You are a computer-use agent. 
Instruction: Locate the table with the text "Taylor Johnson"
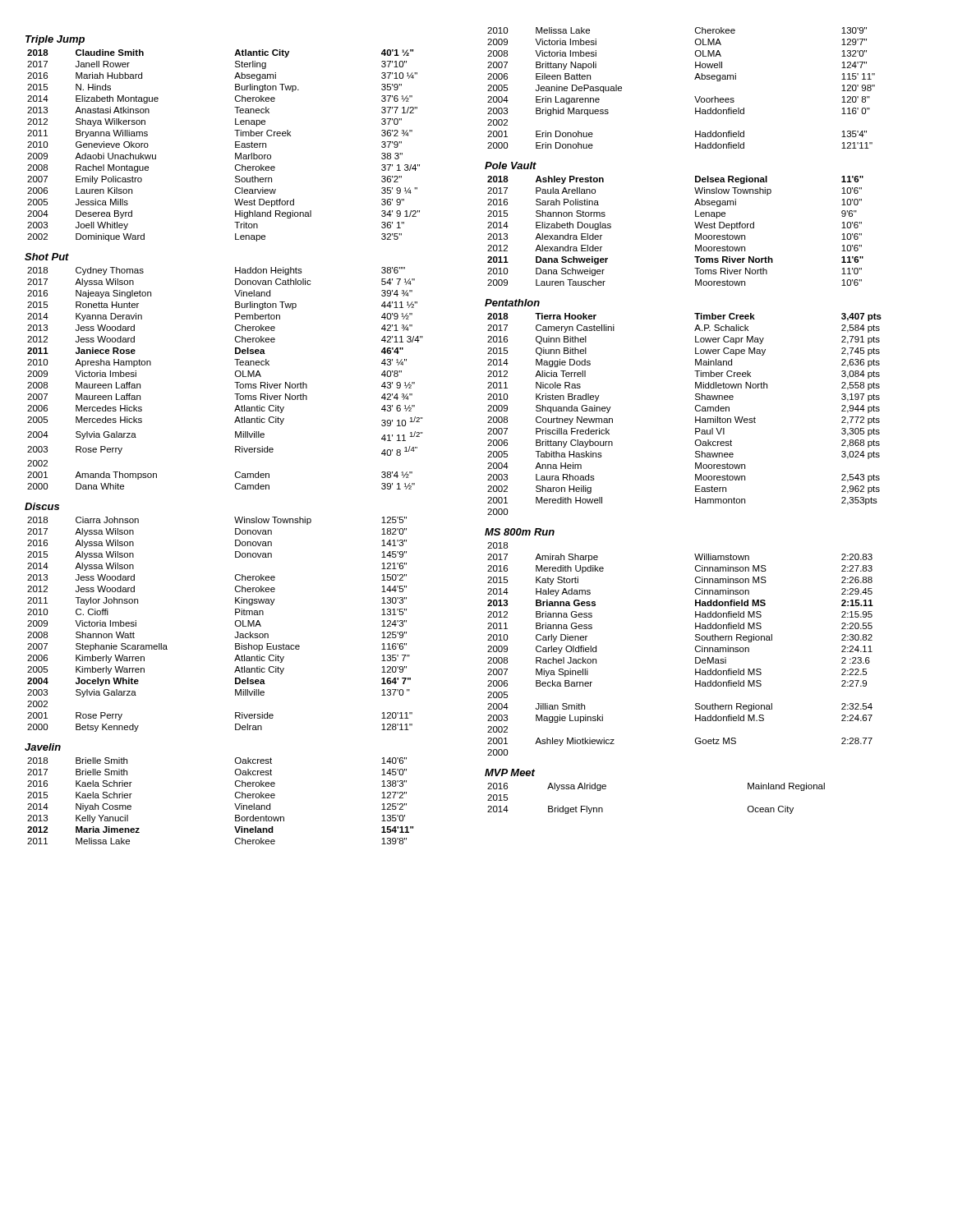click(x=246, y=624)
